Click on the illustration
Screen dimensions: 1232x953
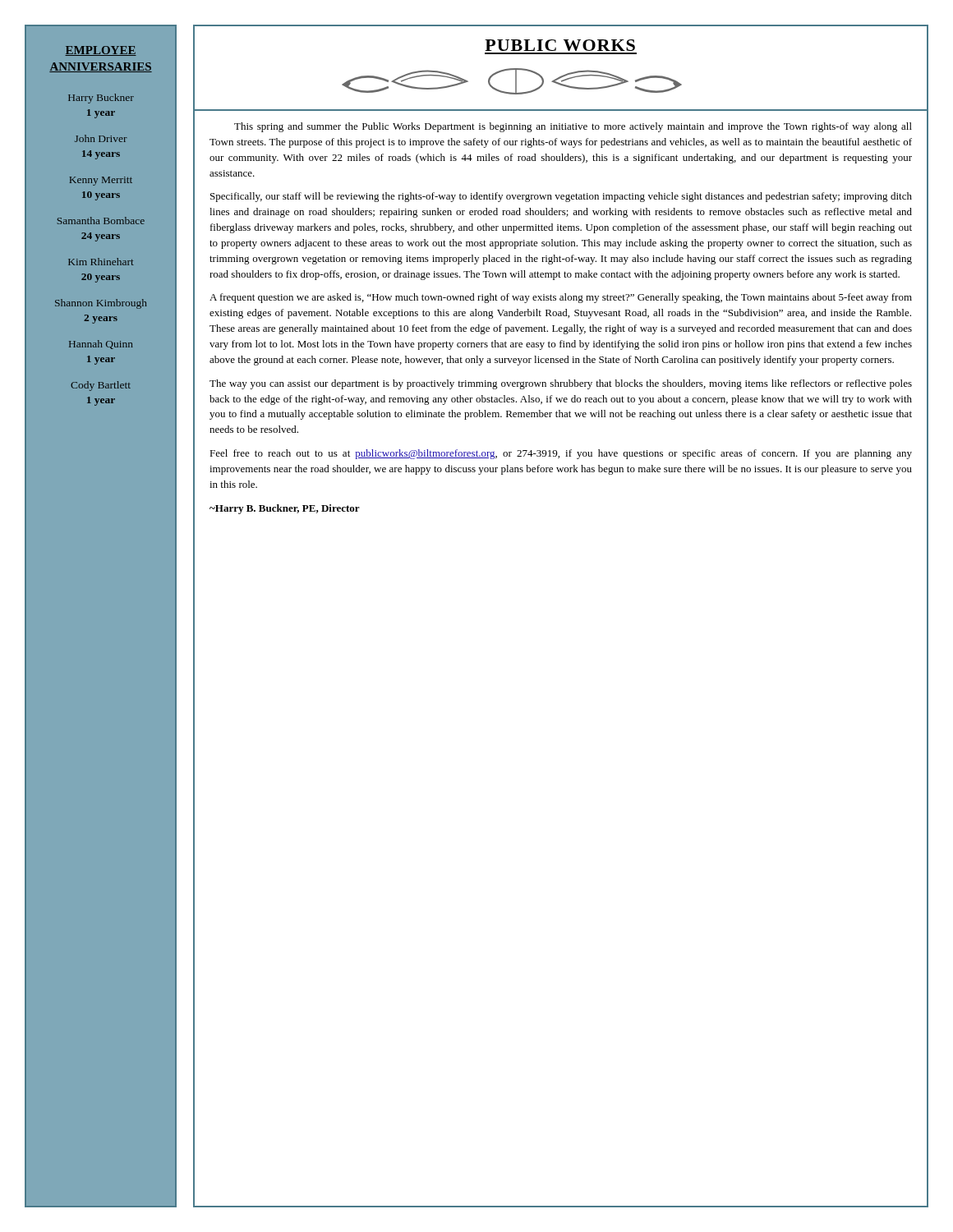561,79
